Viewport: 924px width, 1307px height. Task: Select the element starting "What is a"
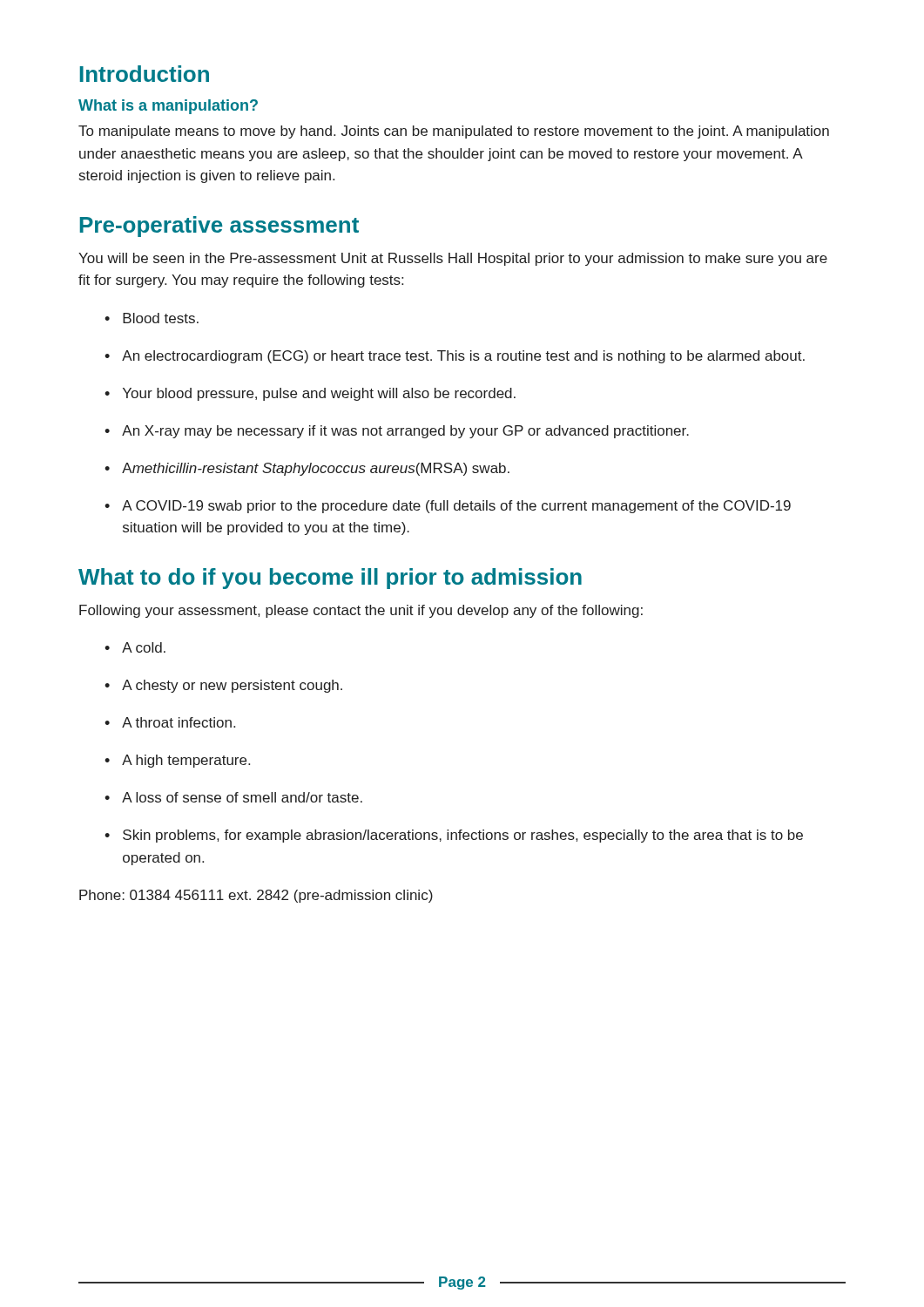[168, 107]
